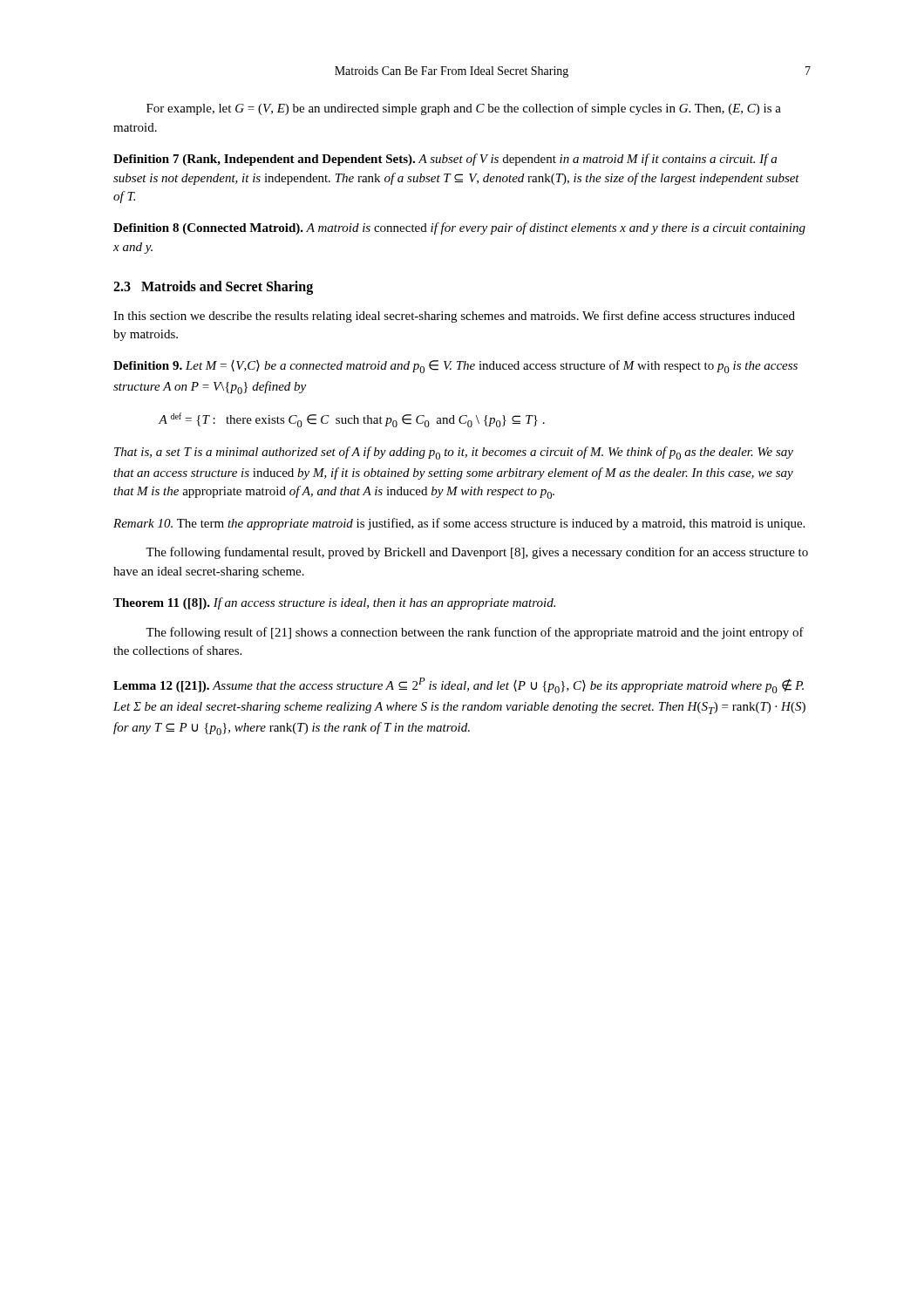Point to the block beginning "Remark 10. The term the"
Image resolution: width=924 pixels, height=1308 pixels.
pyautogui.click(x=462, y=524)
